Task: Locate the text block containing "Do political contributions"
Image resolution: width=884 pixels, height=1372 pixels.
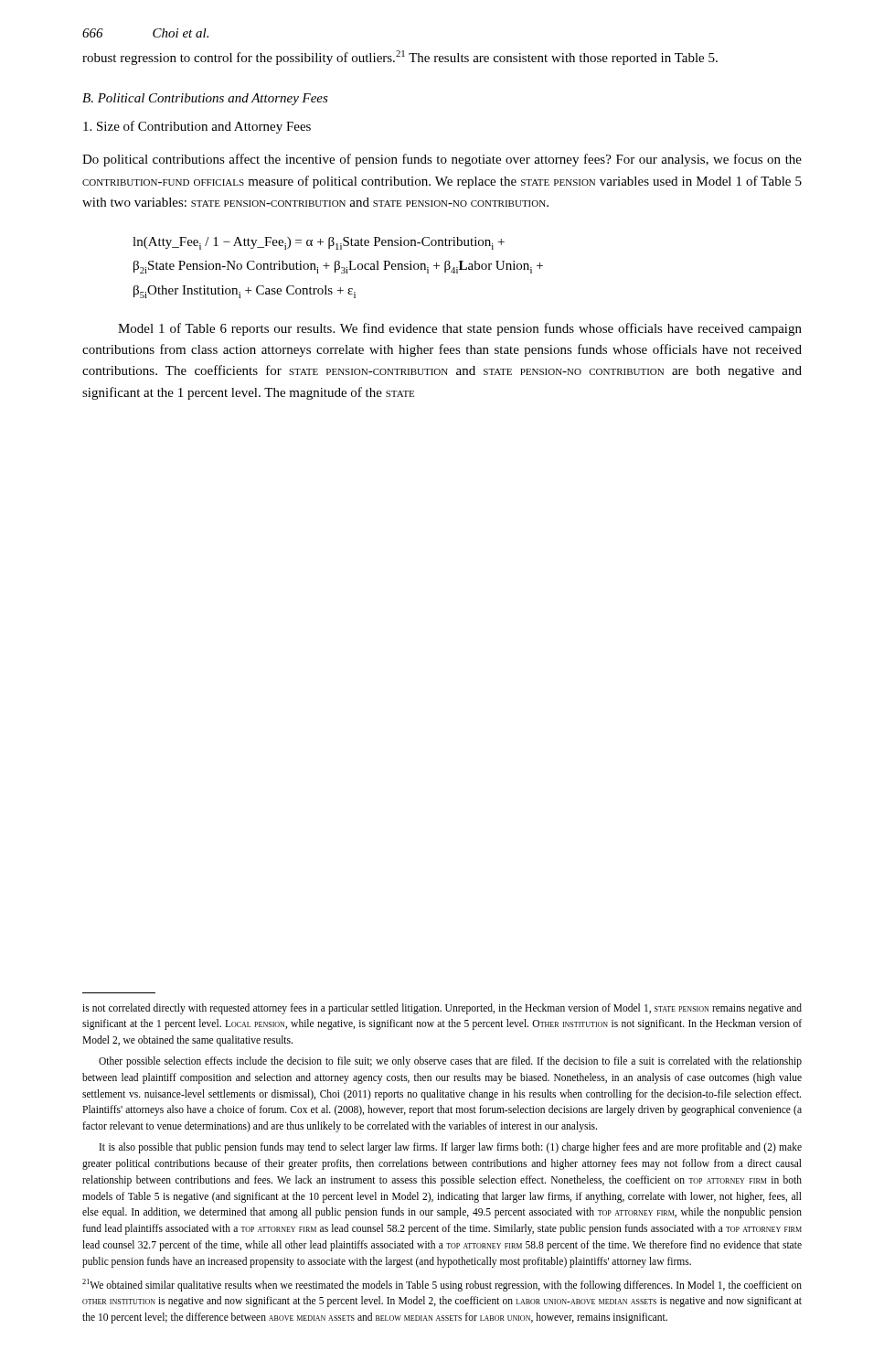Action: [442, 181]
